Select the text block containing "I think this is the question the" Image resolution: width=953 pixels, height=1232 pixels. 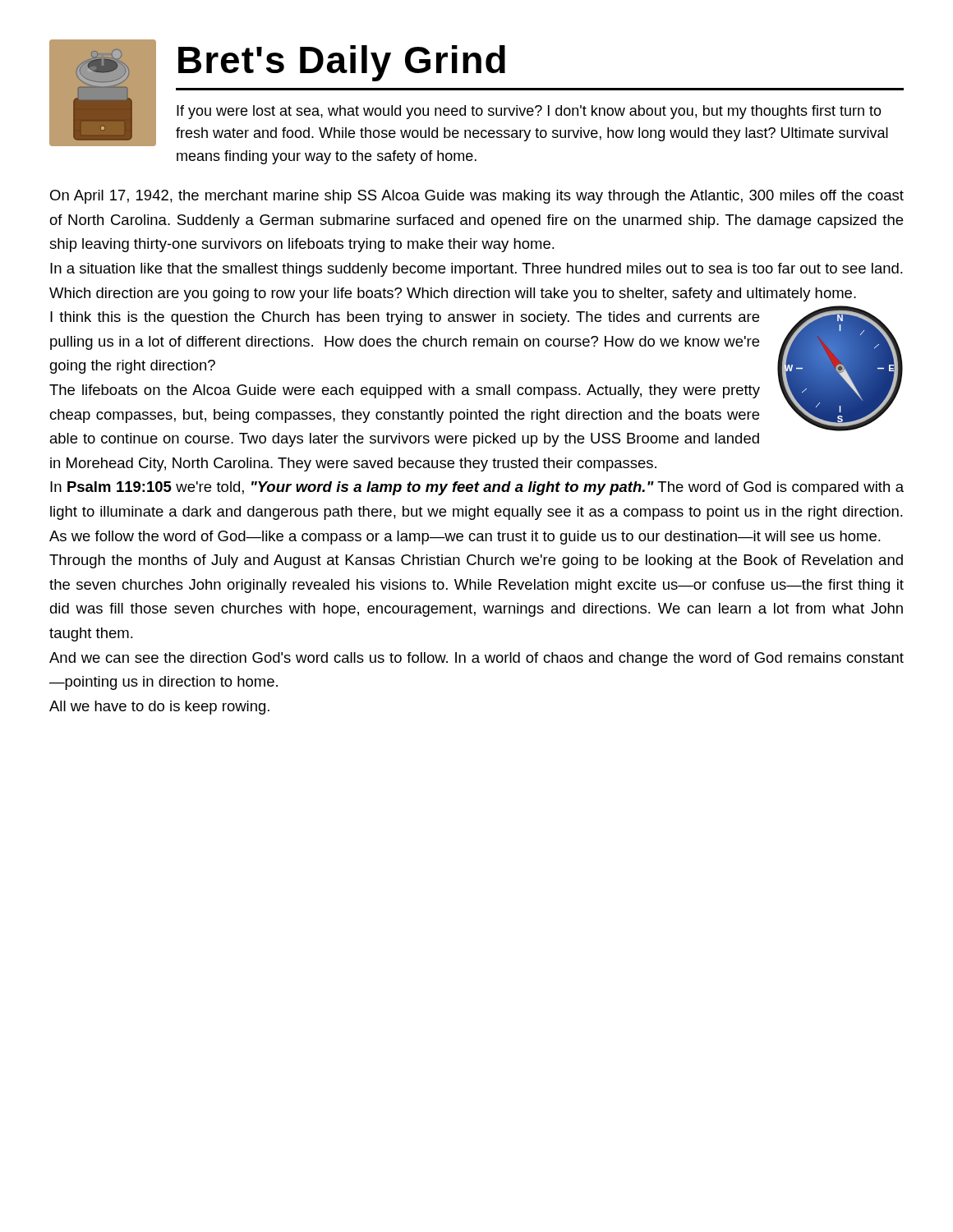pyautogui.click(x=476, y=341)
